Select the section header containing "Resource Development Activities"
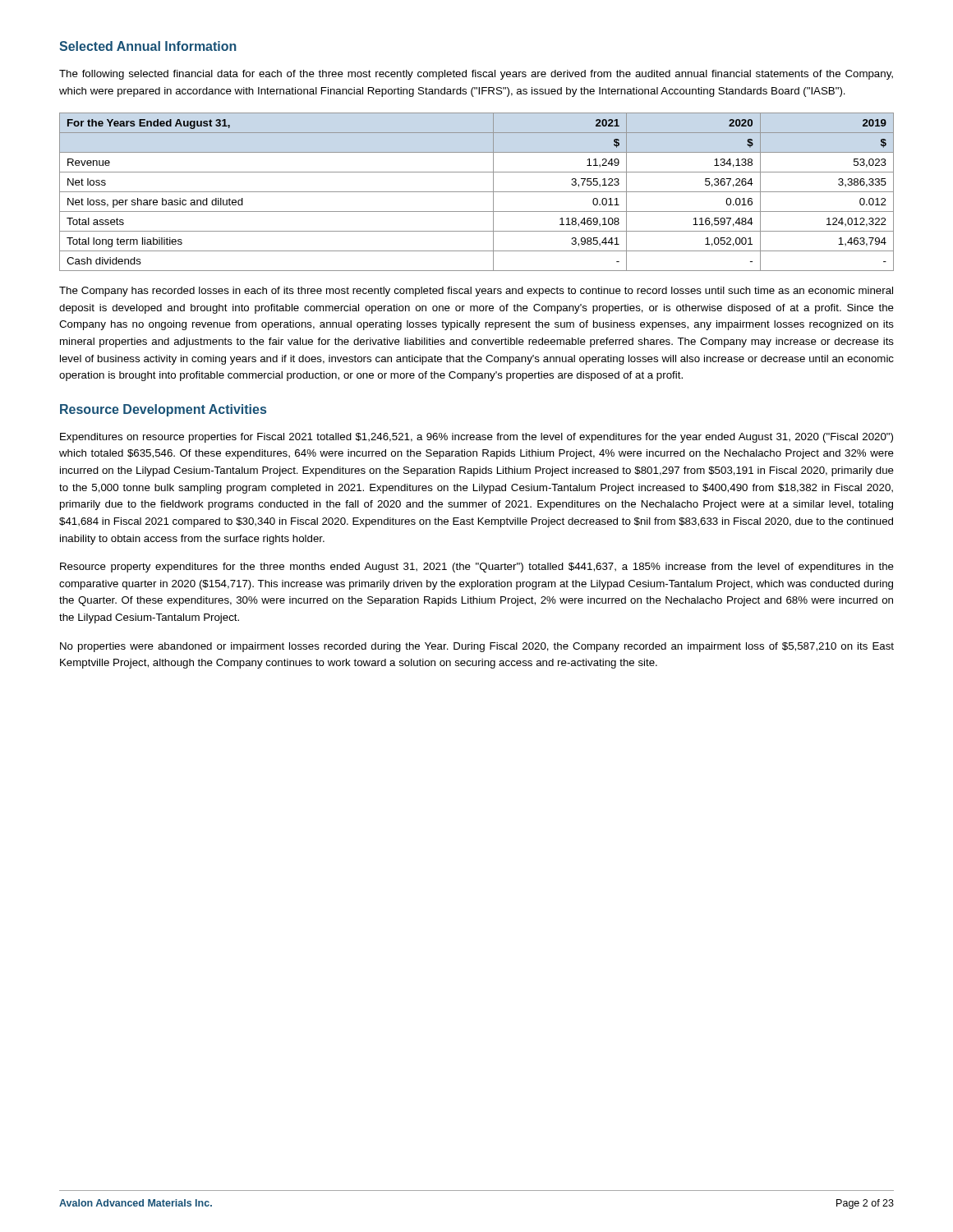Viewport: 953px width, 1232px height. click(x=163, y=409)
